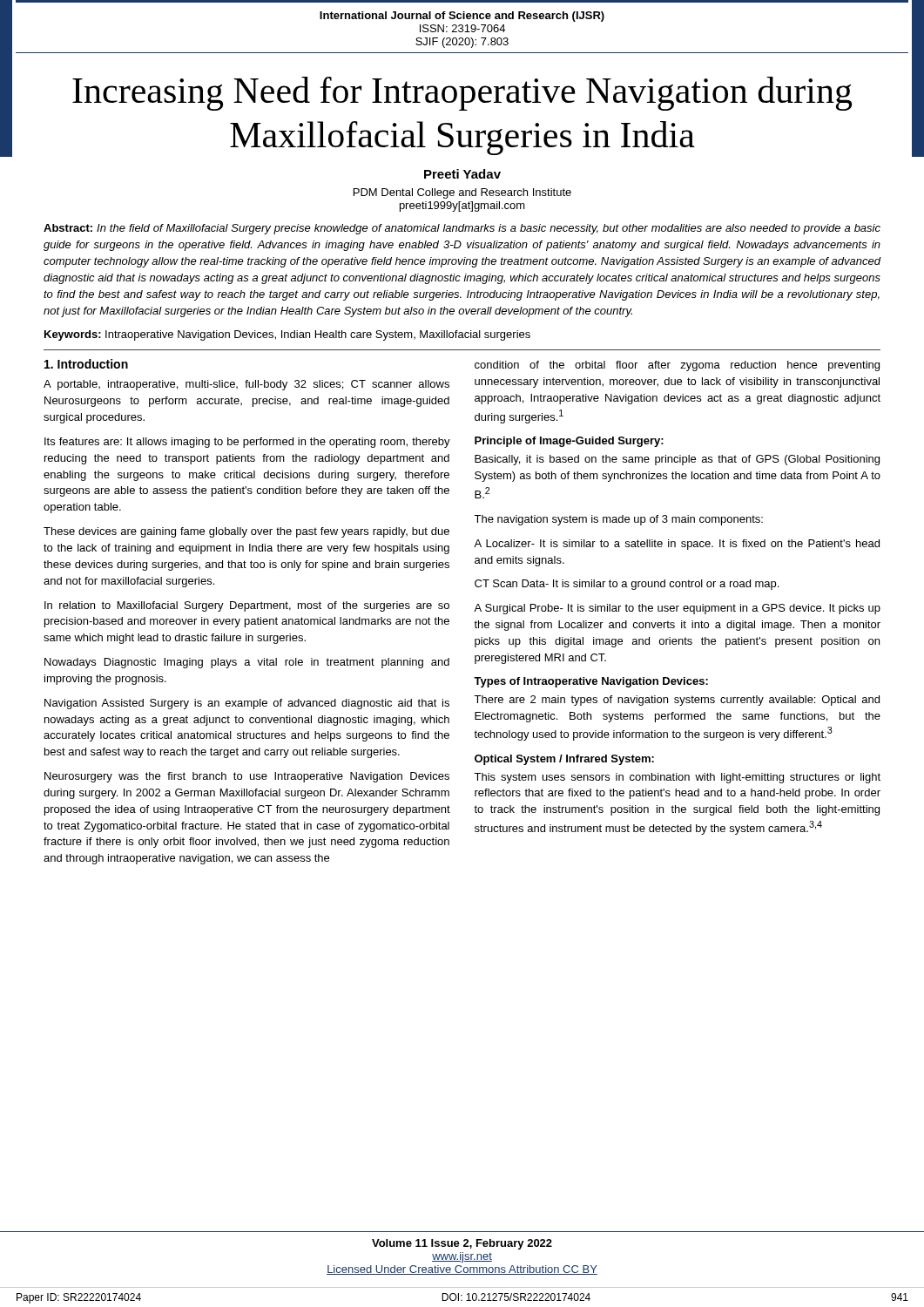Find the block on this page that starts "A portable, intraoperative, multi-slice, full-body 32"
Viewport: 924px width, 1307px height.
pos(247,401)
